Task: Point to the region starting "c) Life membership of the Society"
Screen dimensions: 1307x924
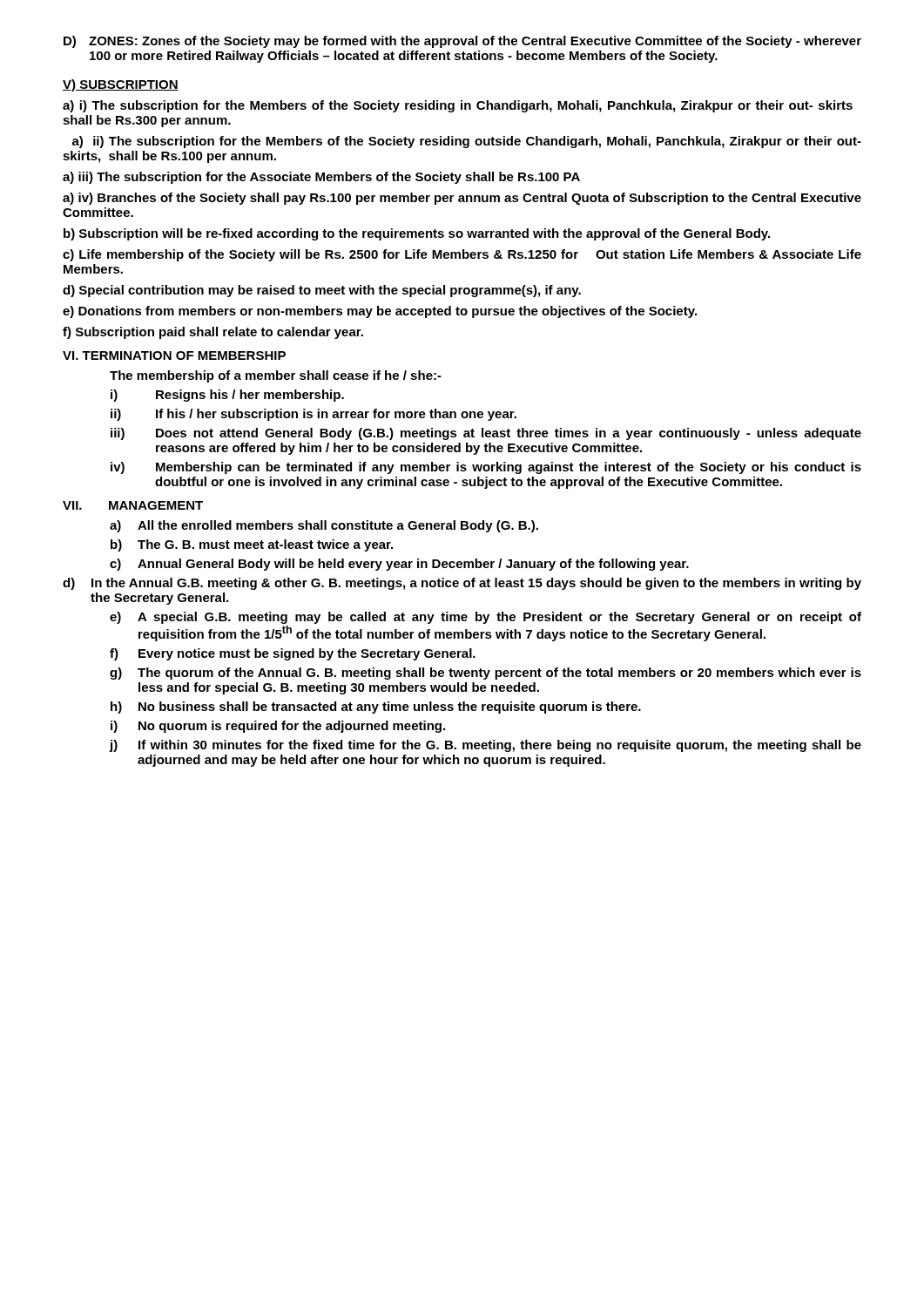Action: tap(462, 261)
